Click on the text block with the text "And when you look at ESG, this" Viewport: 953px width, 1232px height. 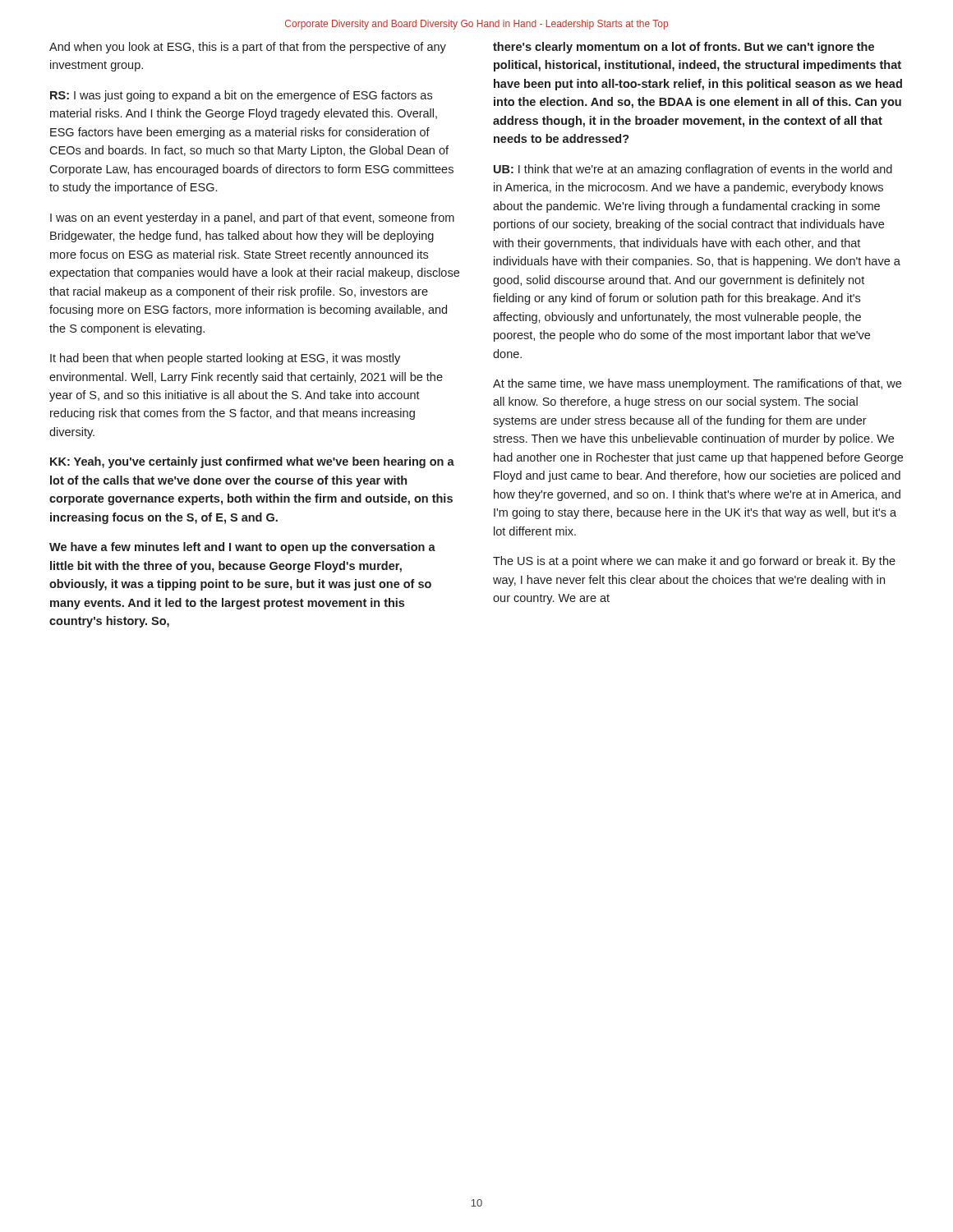pos(255,56)
